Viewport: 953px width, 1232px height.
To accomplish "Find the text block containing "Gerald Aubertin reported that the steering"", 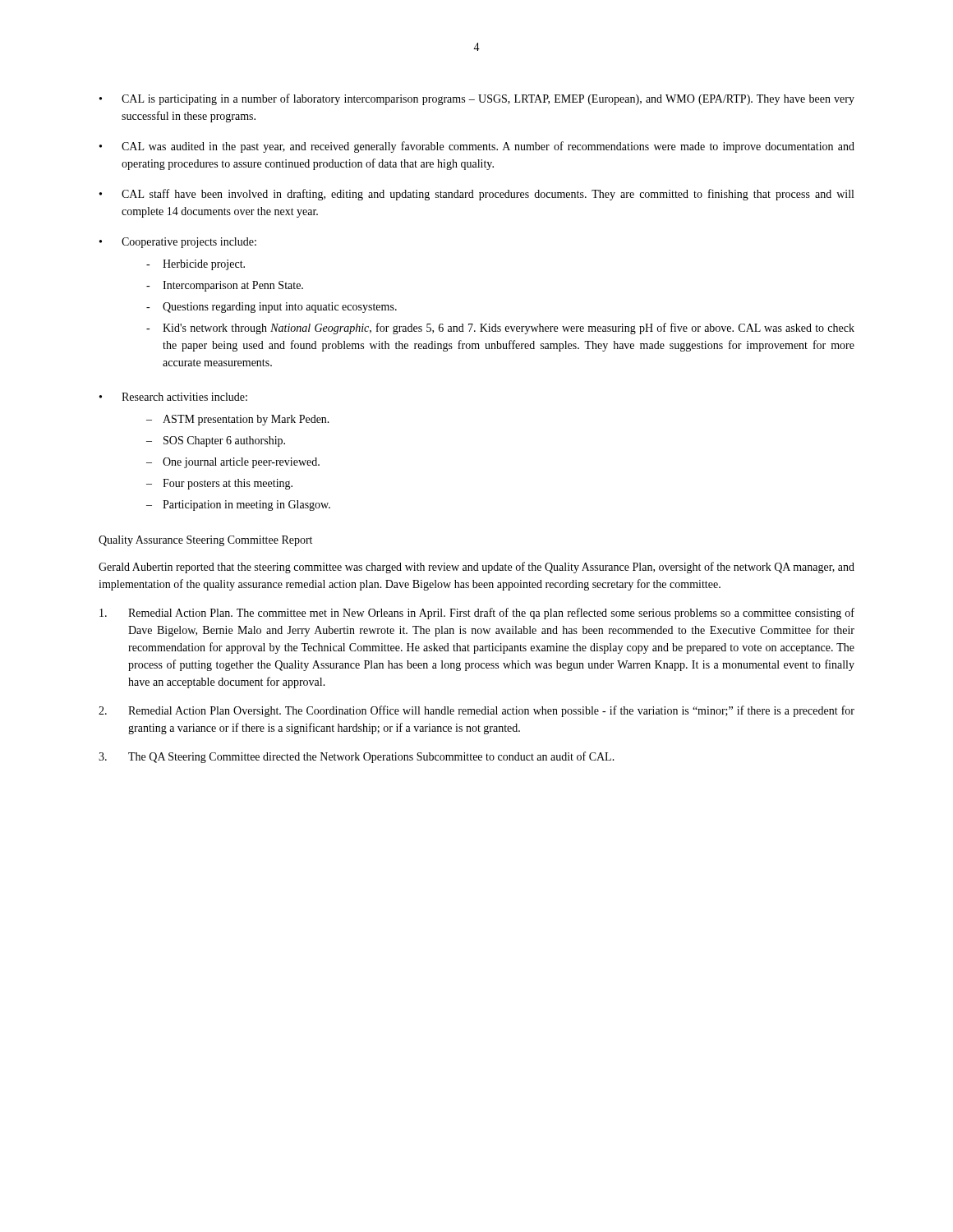I will (476, 576).
